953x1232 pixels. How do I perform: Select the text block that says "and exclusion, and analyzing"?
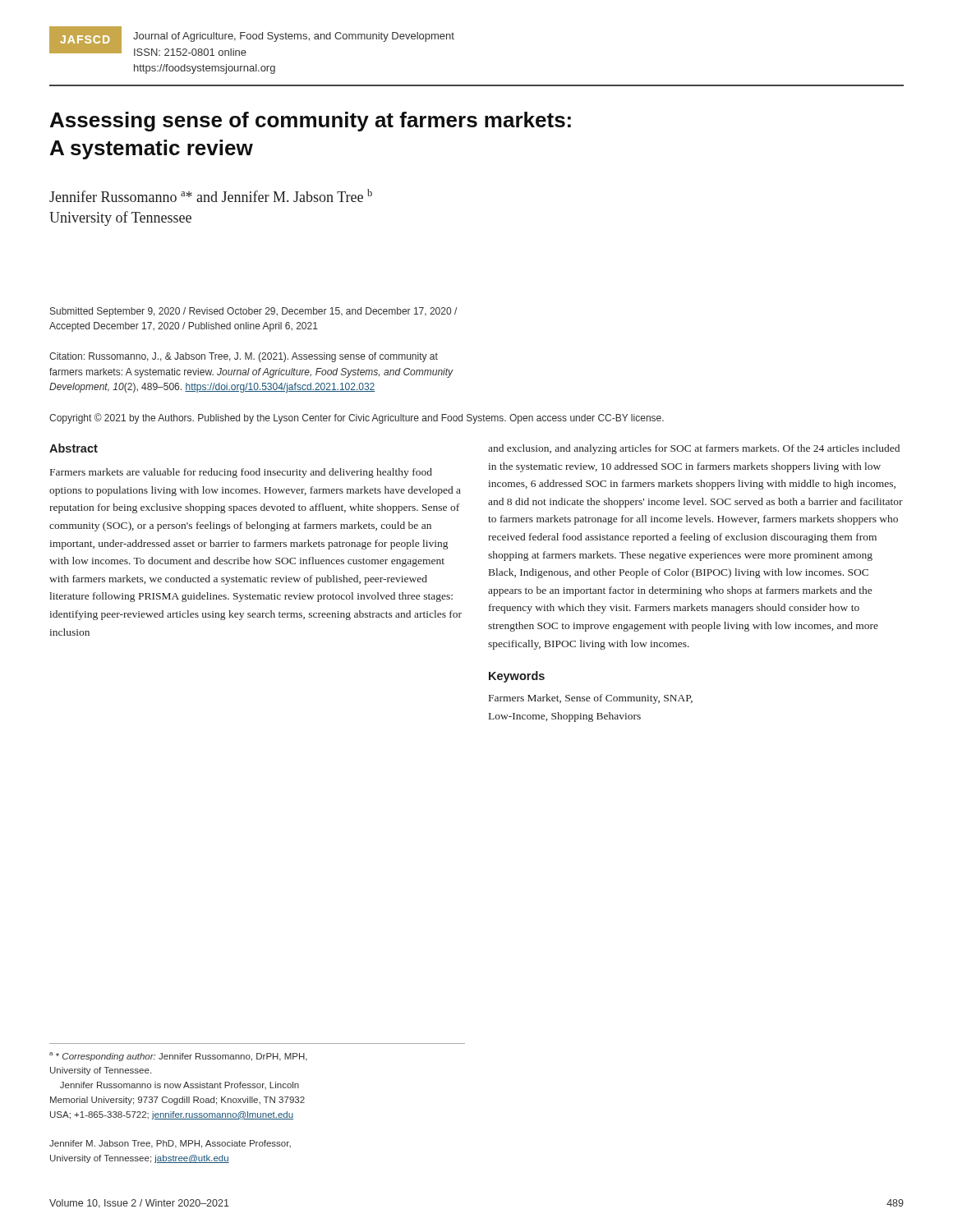click(x=695, y=546)
